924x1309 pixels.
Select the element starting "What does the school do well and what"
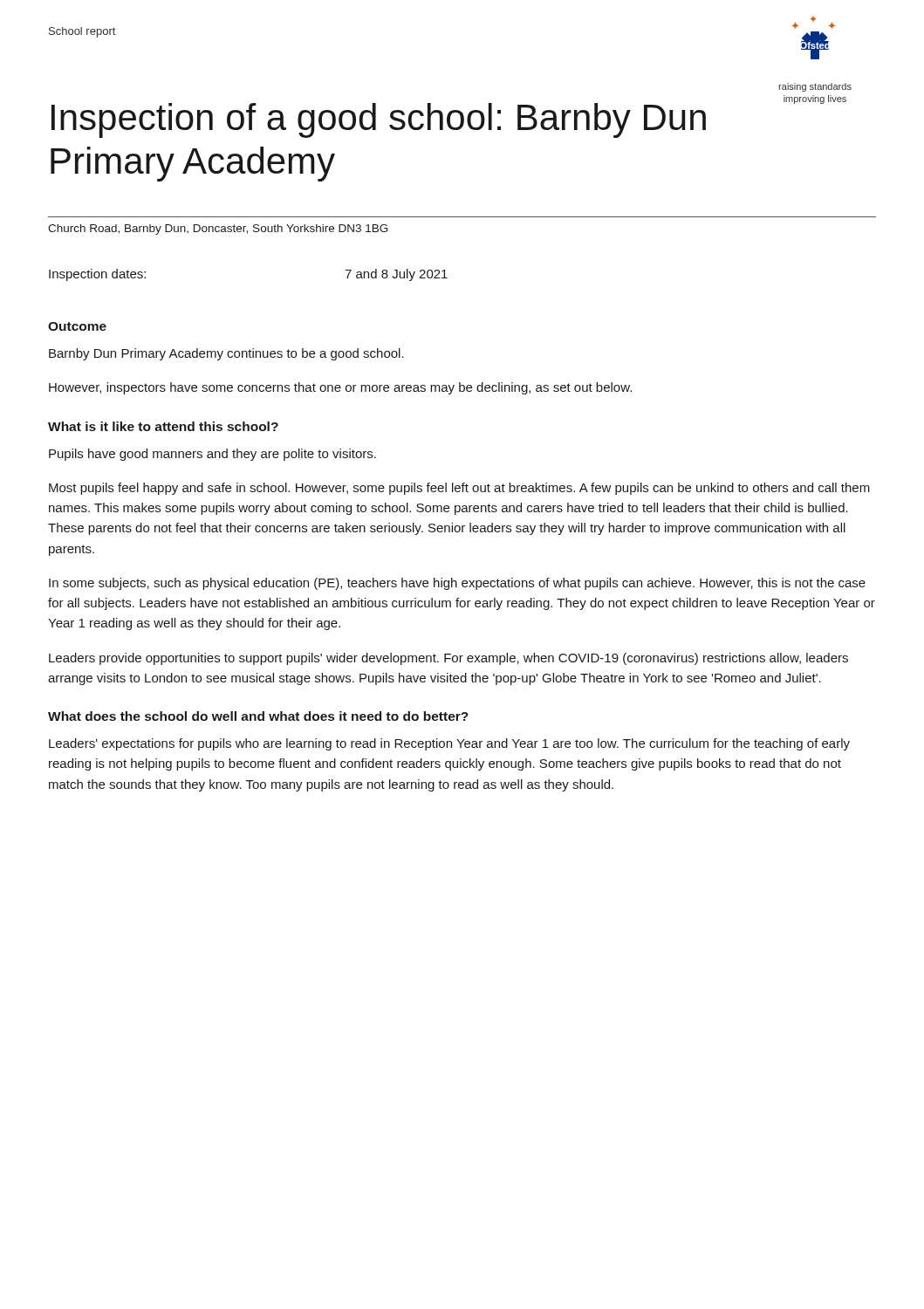point(462,716)
